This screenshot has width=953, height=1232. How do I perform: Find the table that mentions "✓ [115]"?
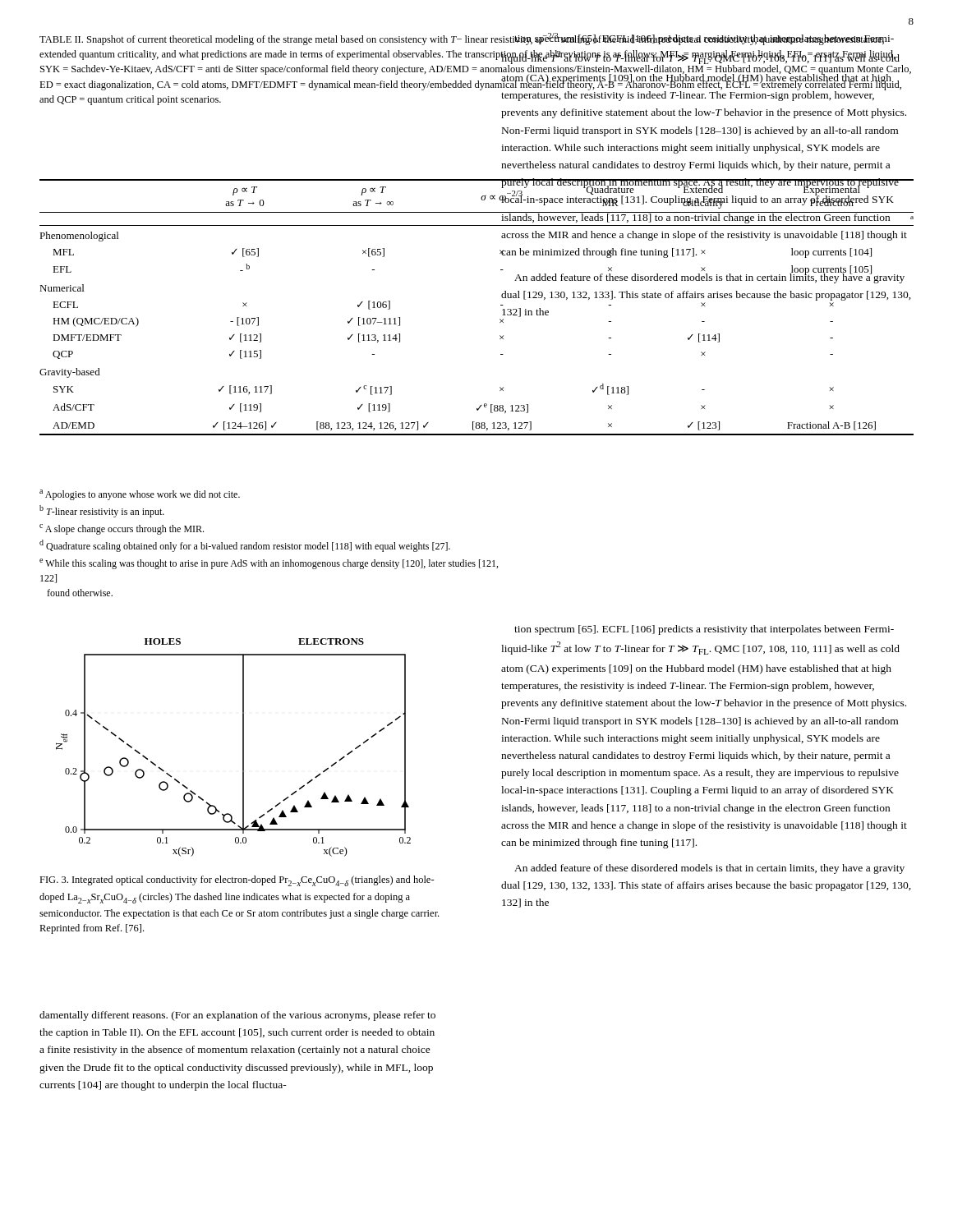click(x=476, y=307)
